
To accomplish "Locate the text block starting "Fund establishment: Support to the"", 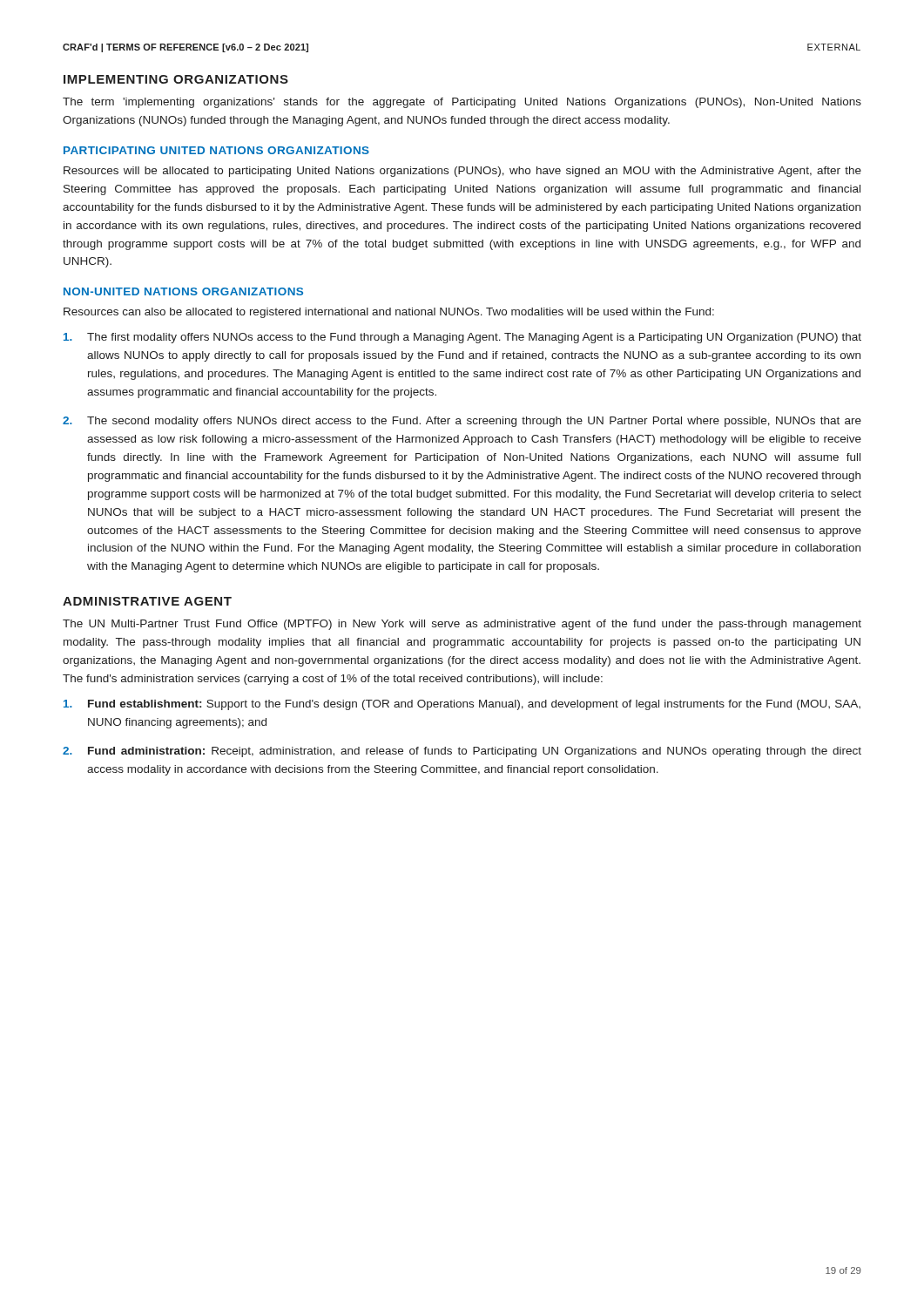I will pos(462,714).
